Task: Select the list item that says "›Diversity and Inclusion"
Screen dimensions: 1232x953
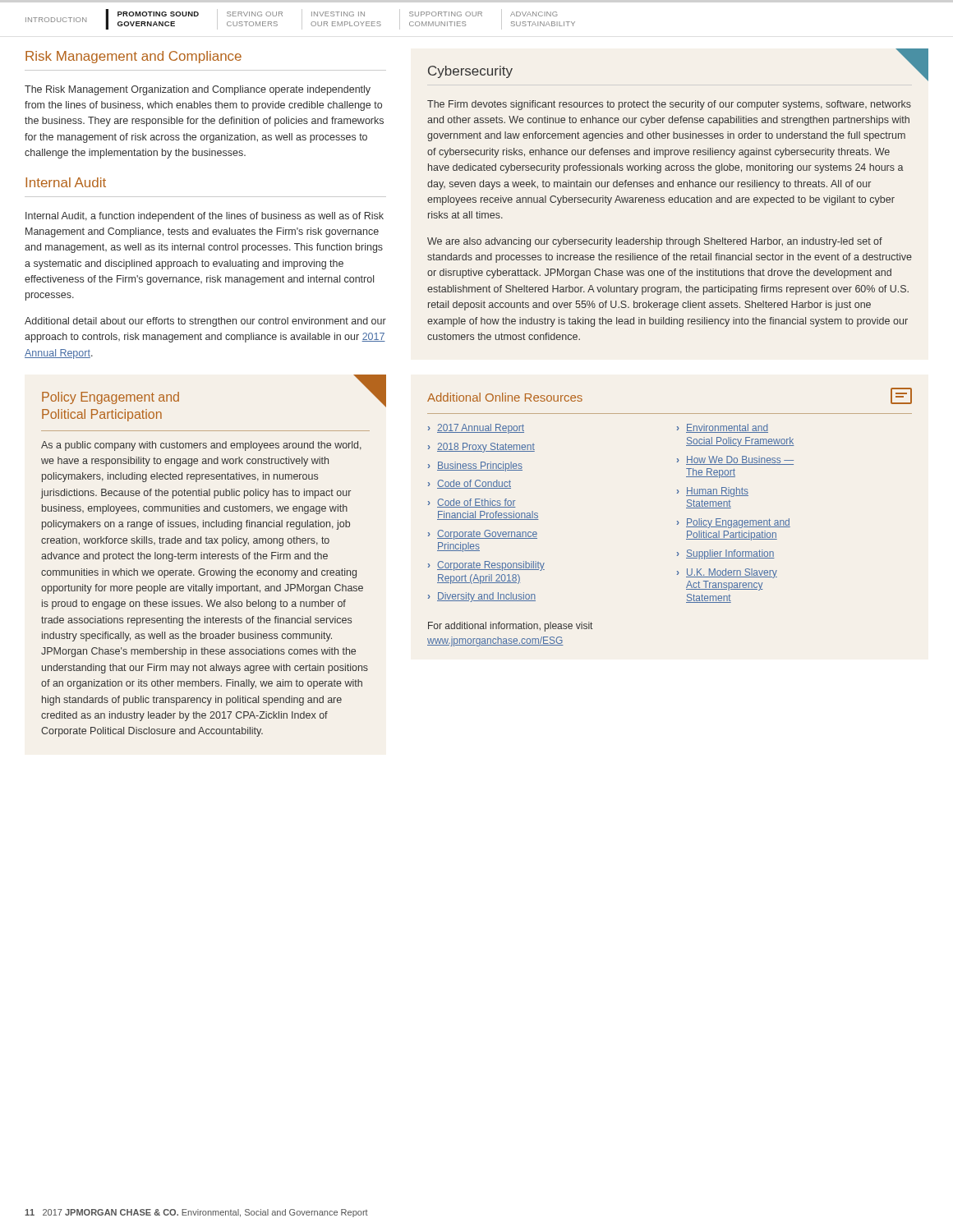Action: coord(481,597)
